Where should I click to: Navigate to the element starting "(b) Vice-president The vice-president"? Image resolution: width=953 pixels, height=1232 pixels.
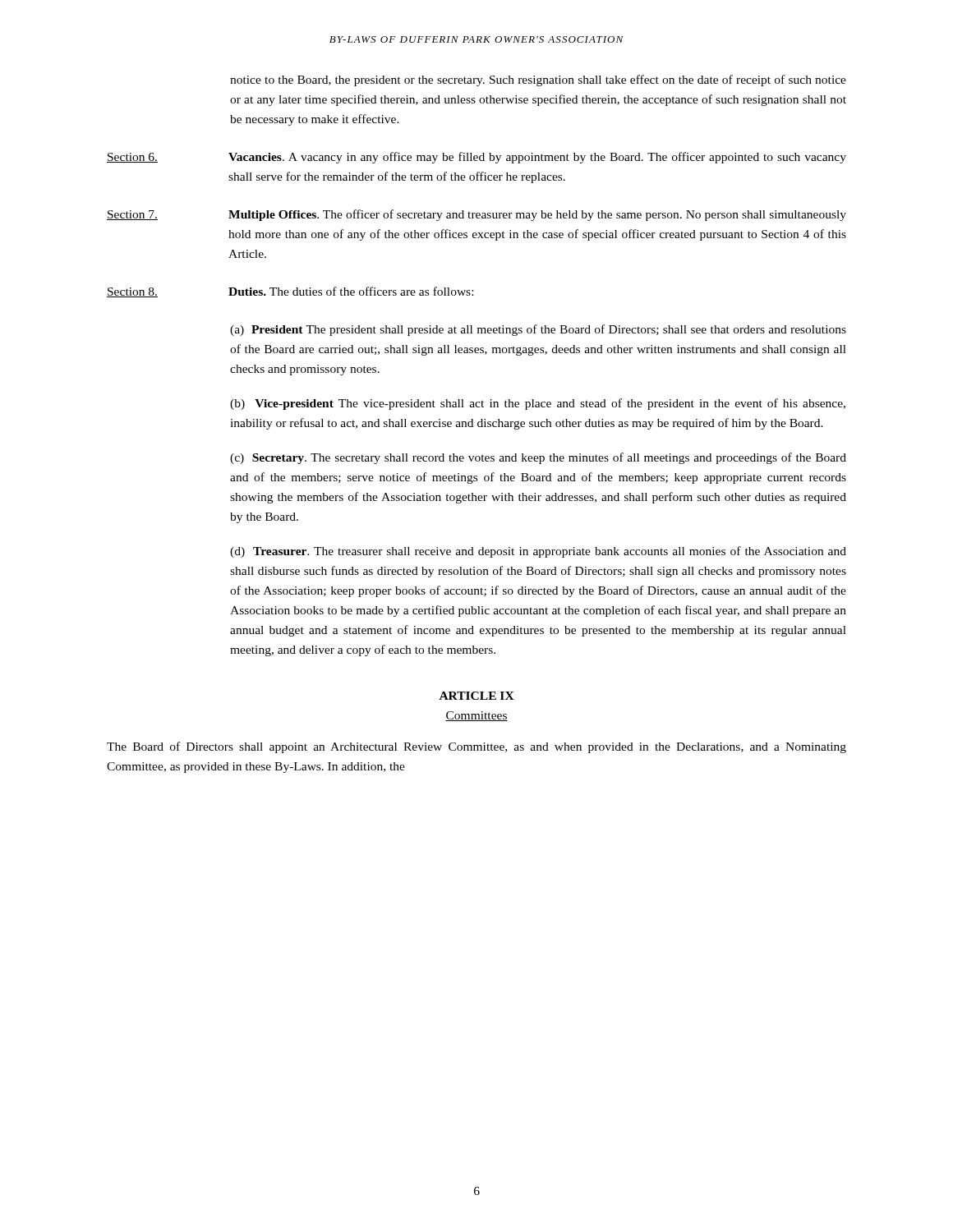[x=538, y=413]
